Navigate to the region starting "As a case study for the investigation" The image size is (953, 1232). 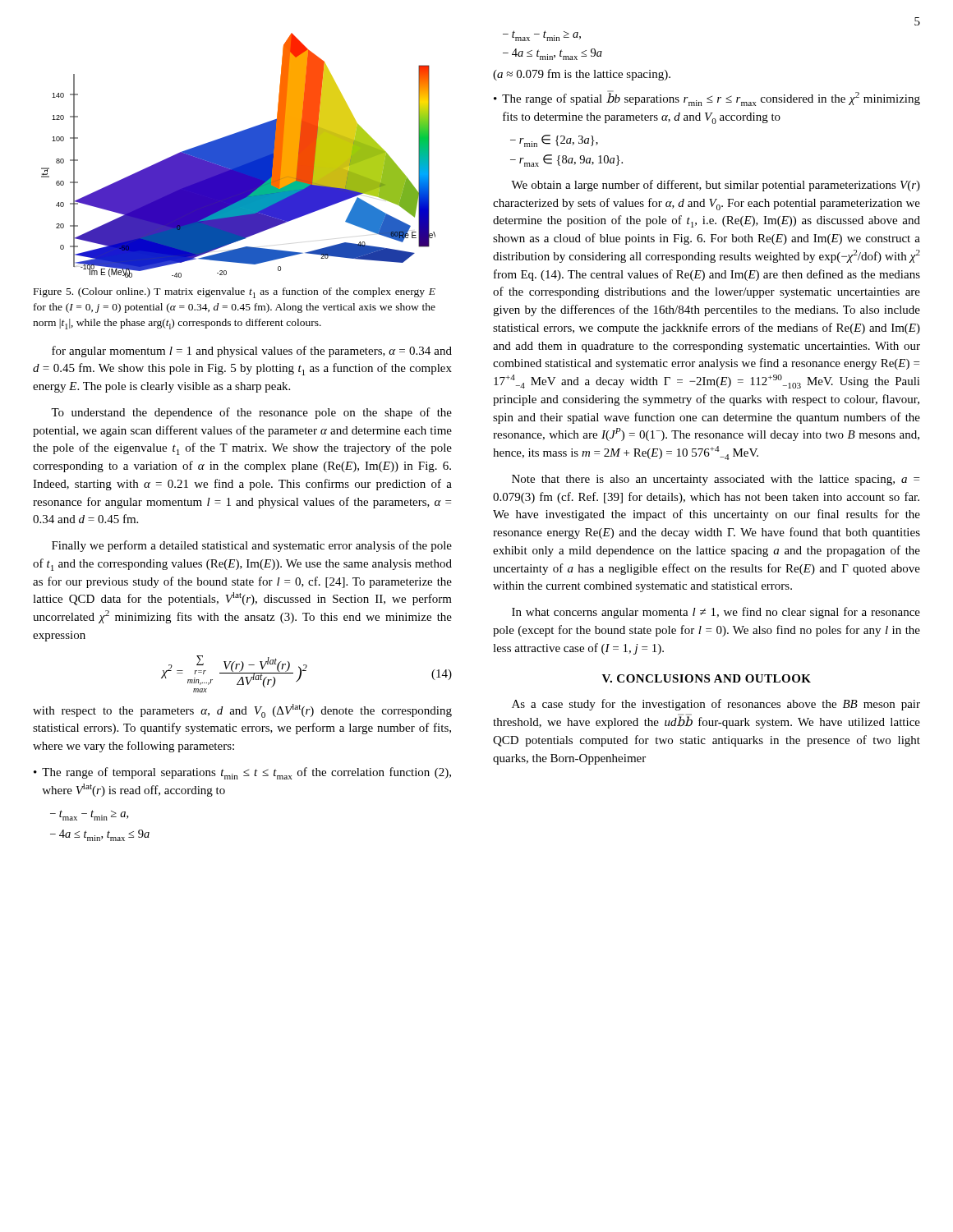pos(707,732)
